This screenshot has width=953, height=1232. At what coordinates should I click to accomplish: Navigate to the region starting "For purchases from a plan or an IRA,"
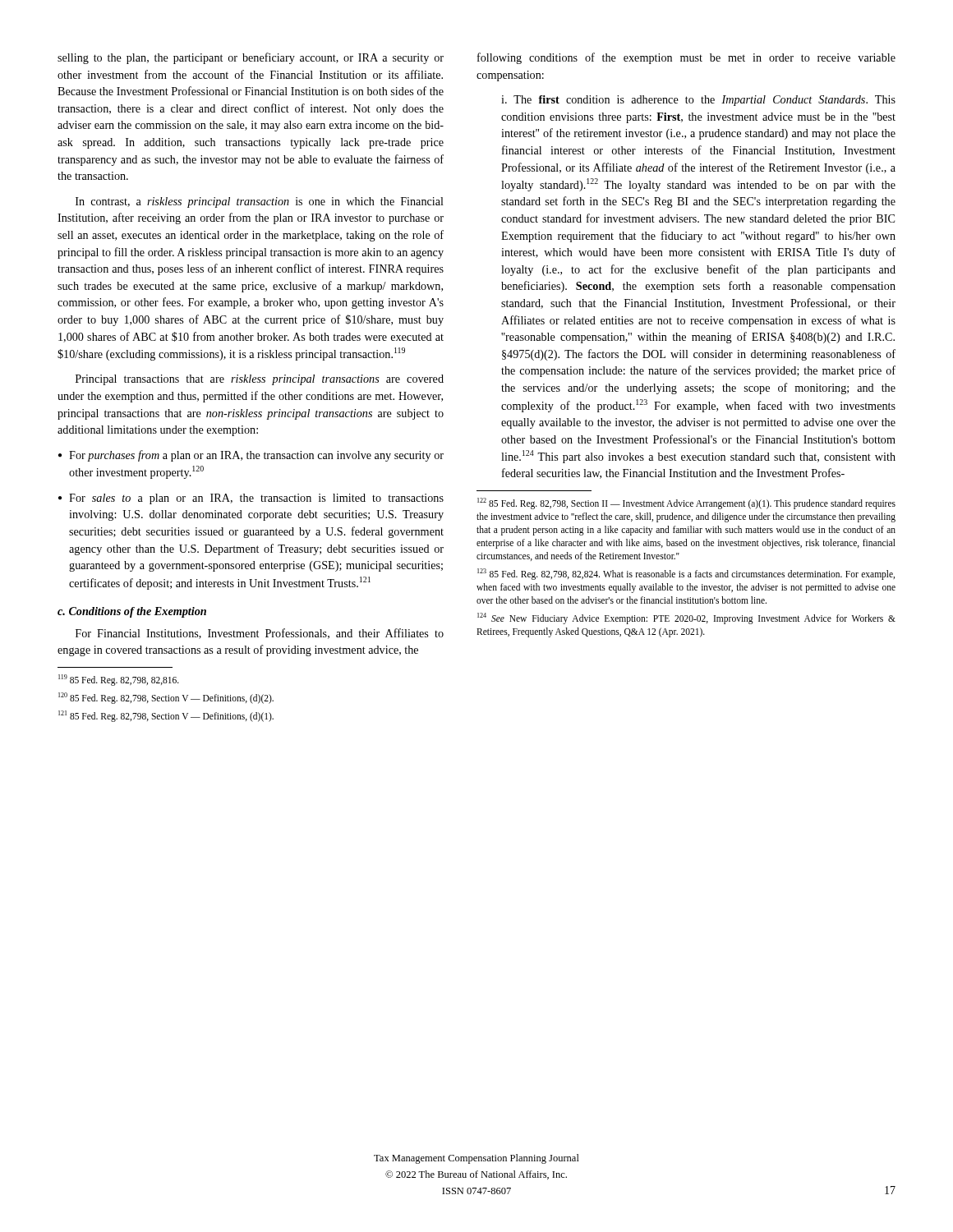[251, 464]
